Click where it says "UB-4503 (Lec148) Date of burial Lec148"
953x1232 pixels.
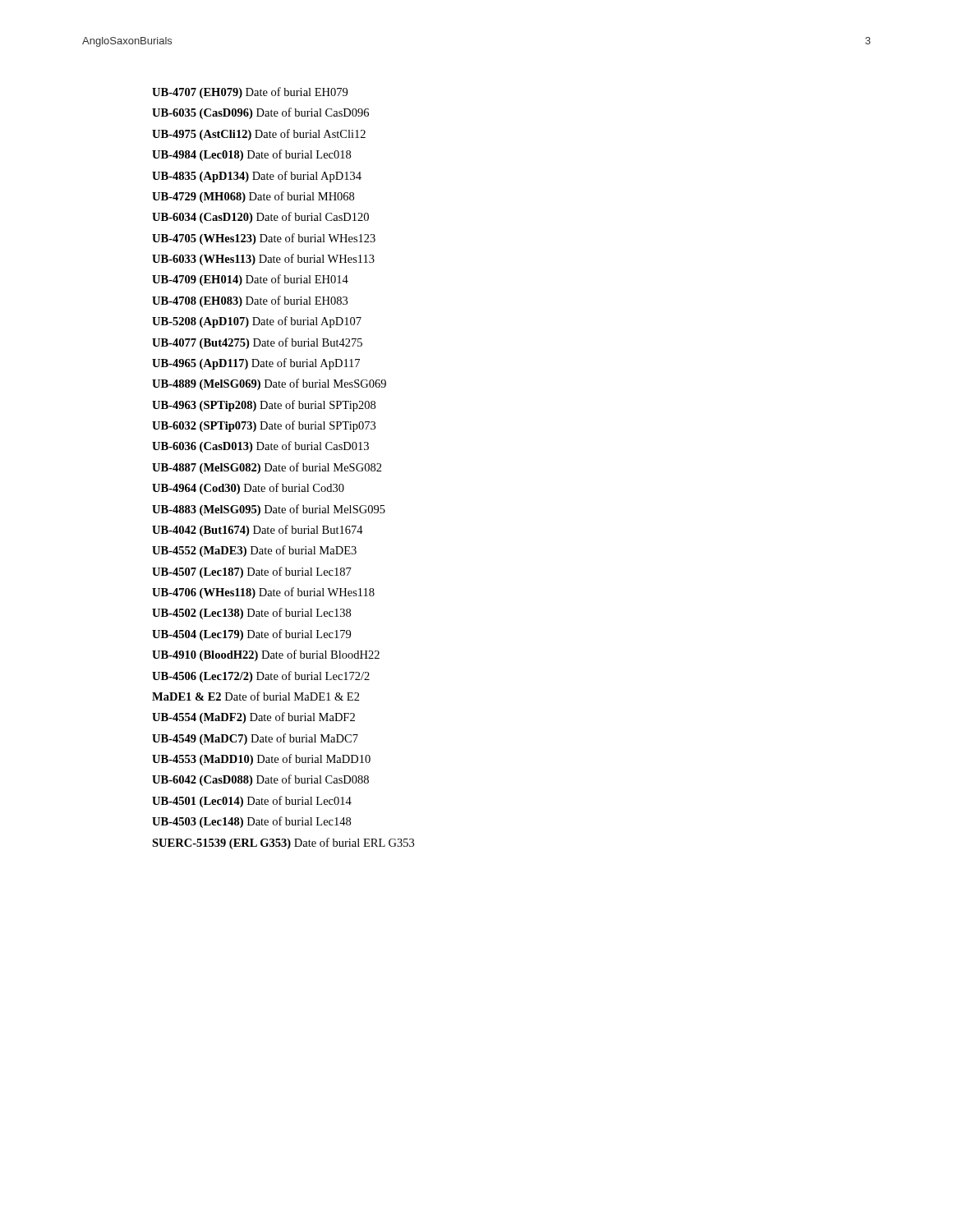pyautogui.click(x=252, y=821)
